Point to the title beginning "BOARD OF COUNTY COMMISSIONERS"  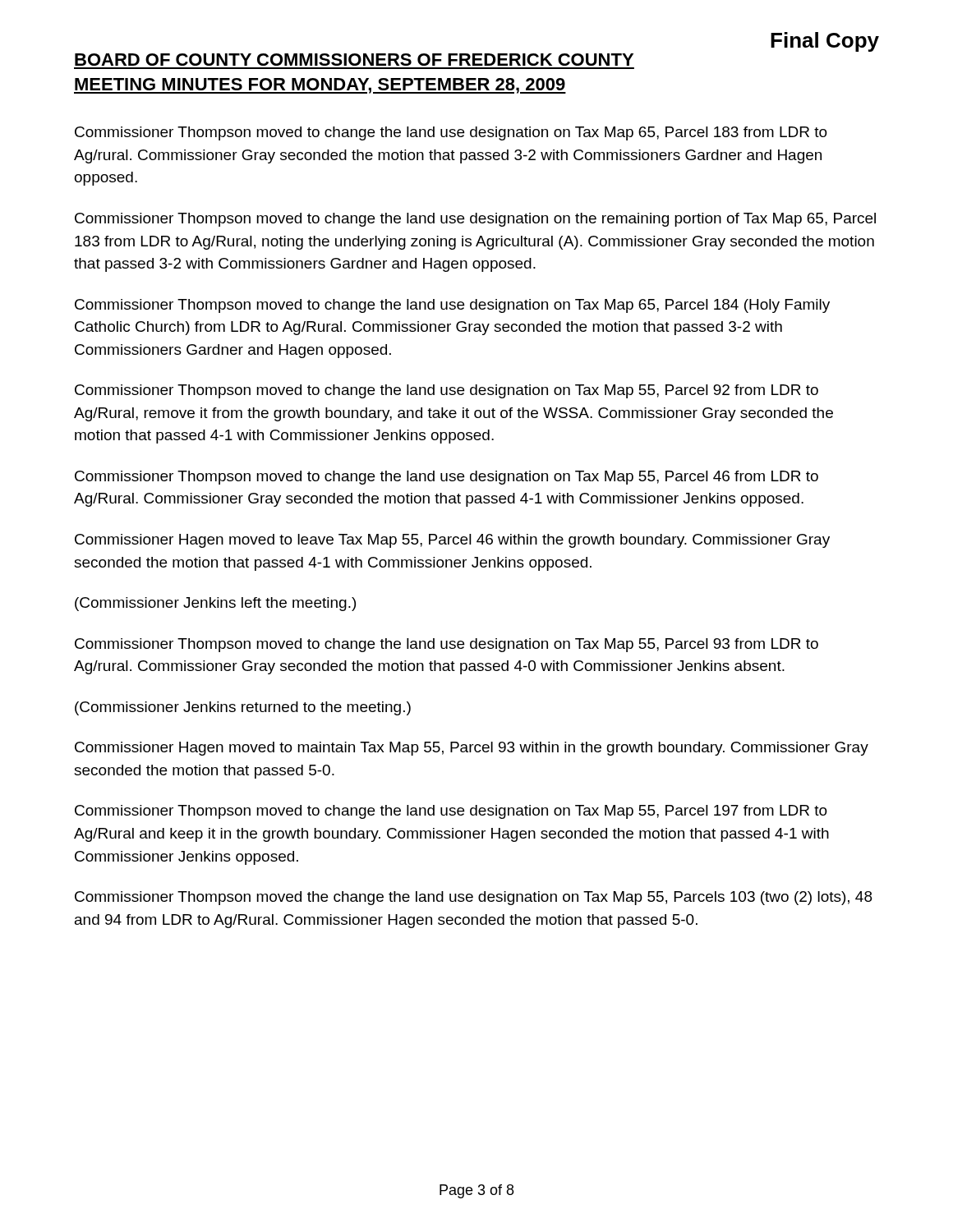pyautogui.click(x=476, y=72)
